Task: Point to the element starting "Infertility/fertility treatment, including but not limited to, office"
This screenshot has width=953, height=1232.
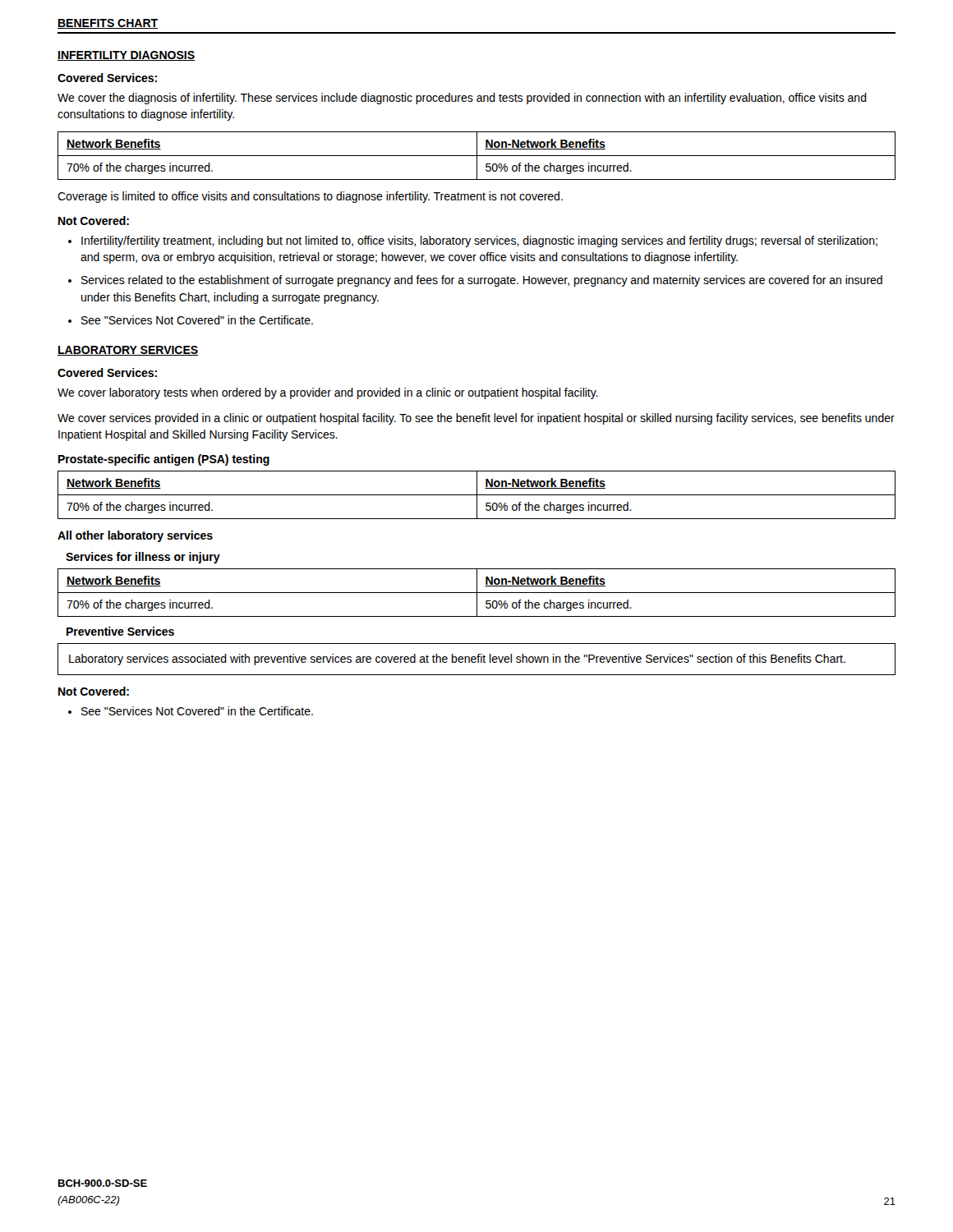Action: 479,249
